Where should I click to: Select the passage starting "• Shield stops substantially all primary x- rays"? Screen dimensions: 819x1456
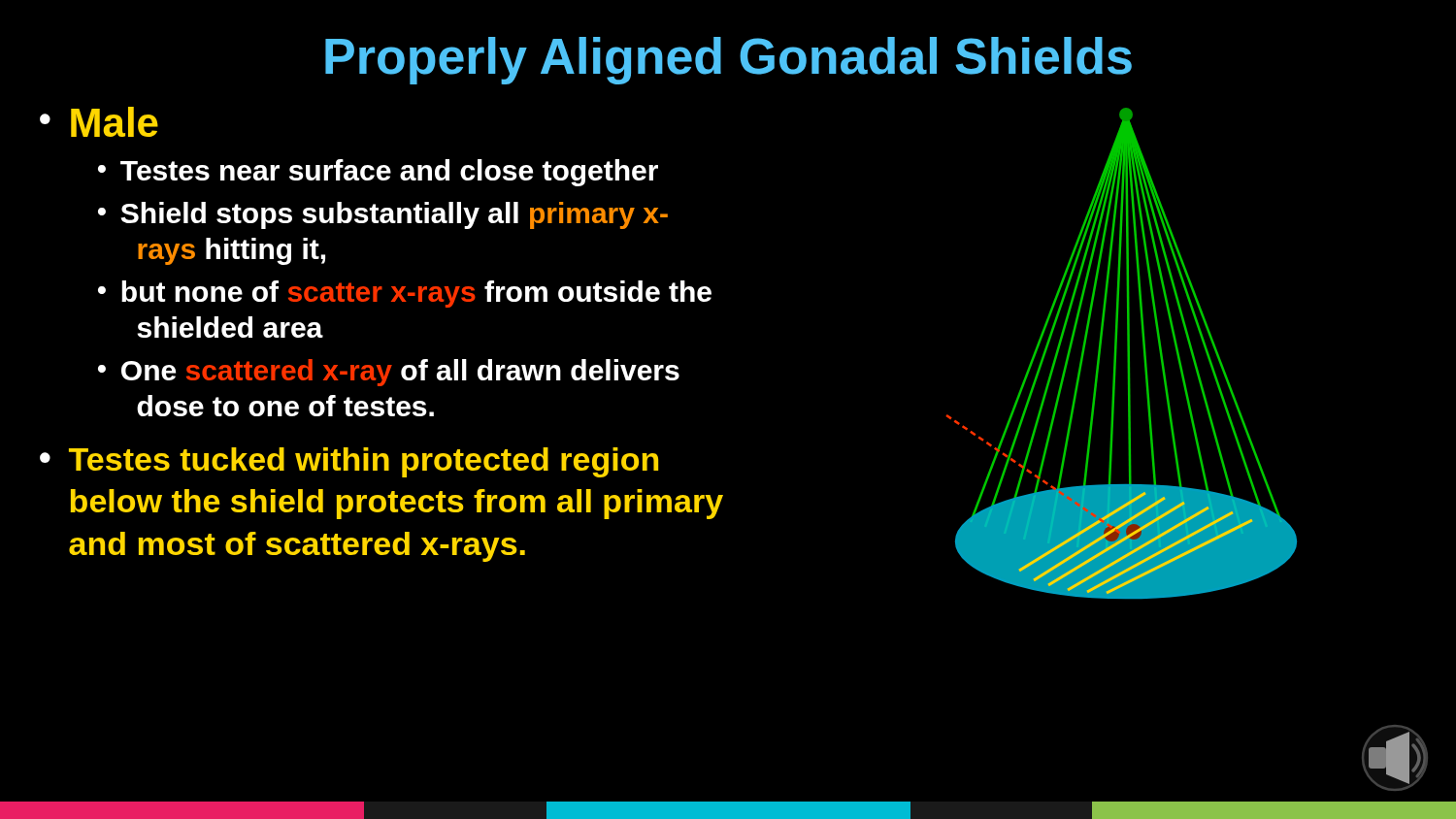(x=383, y=231)
